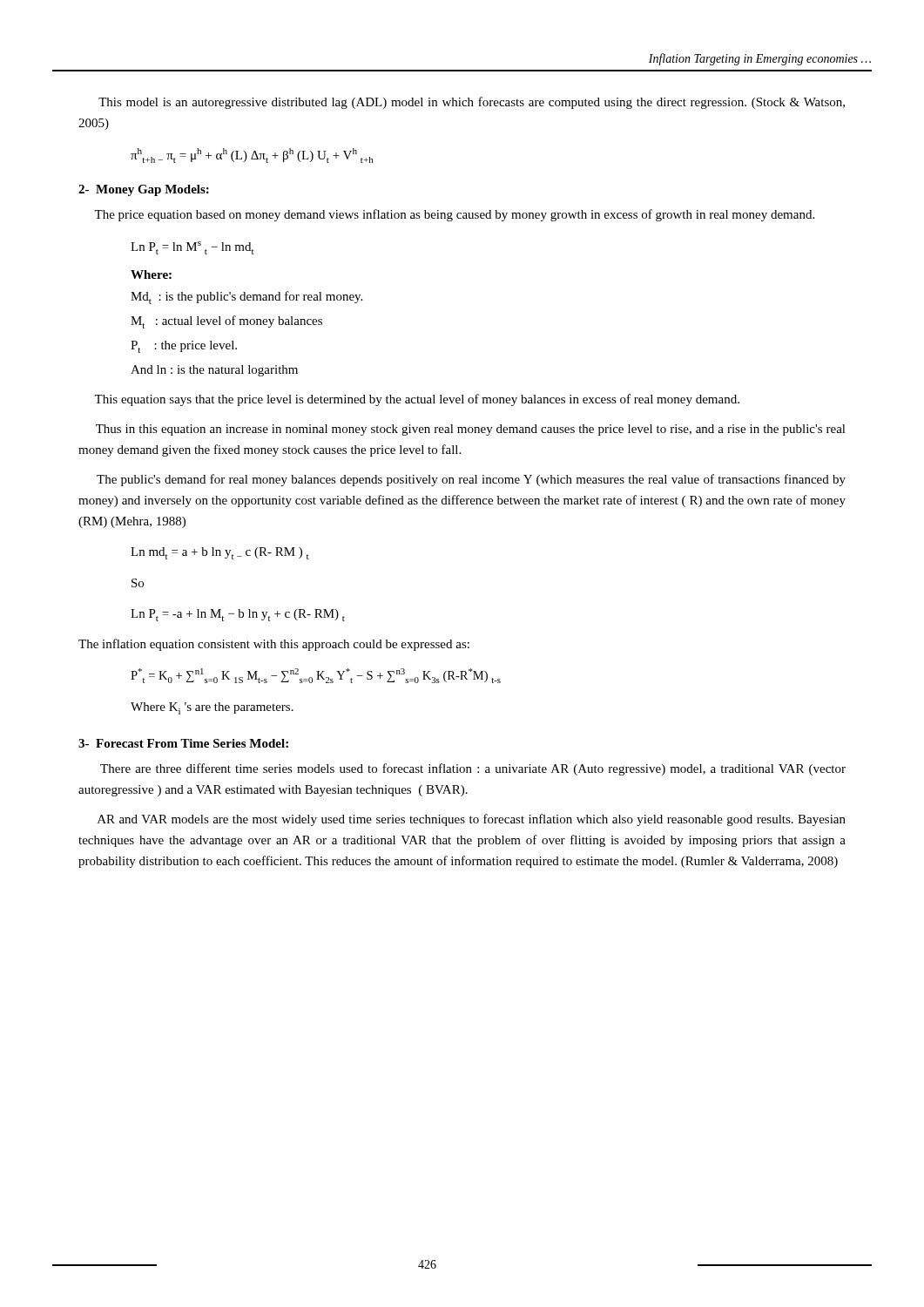Click on the formula with the text "Ln Pt = -a + ln Mt"
Viewport: 924px width, 1307px height.
click(238, 614)
